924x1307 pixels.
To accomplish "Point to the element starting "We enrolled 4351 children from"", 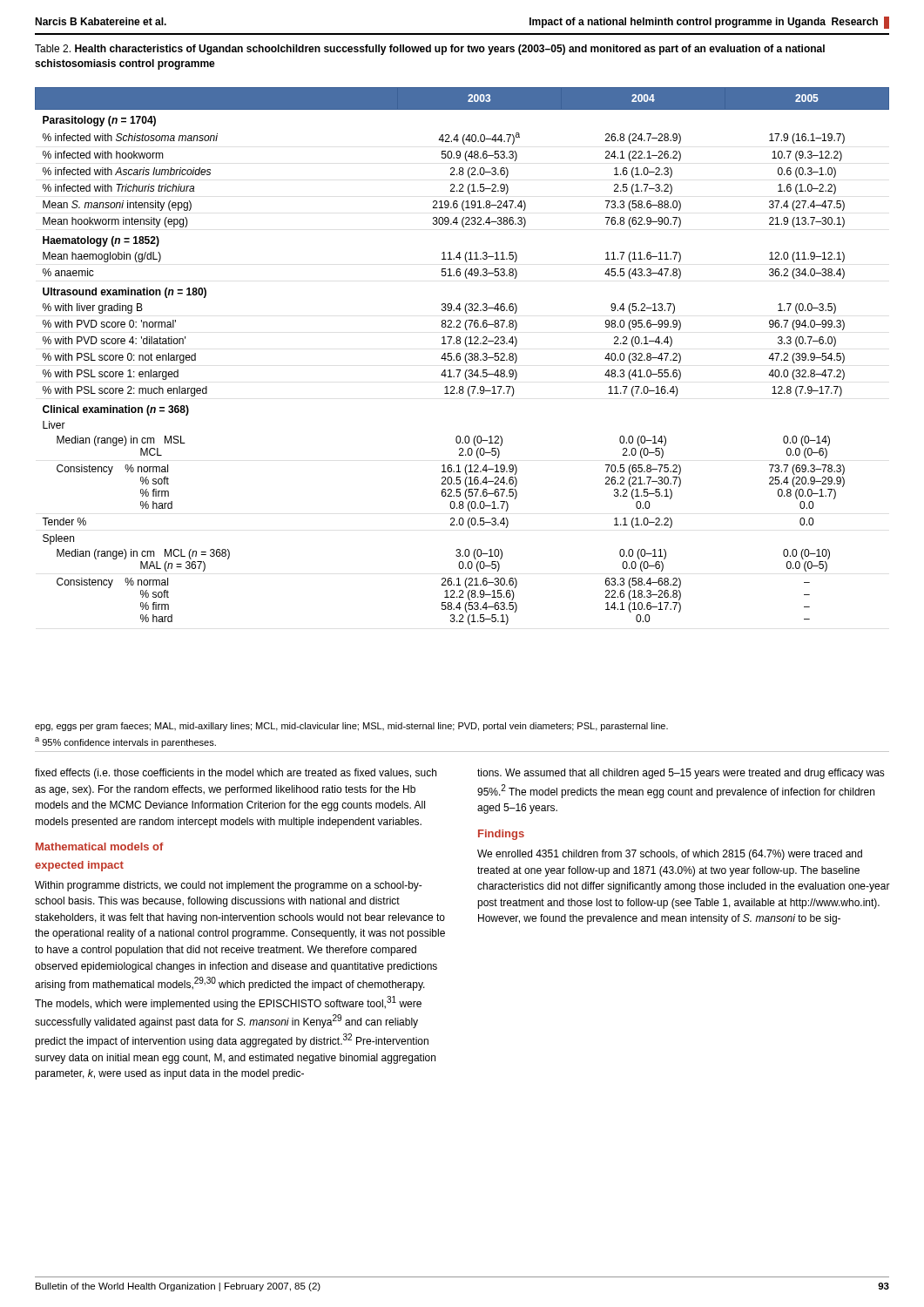I will click(683, 886).
